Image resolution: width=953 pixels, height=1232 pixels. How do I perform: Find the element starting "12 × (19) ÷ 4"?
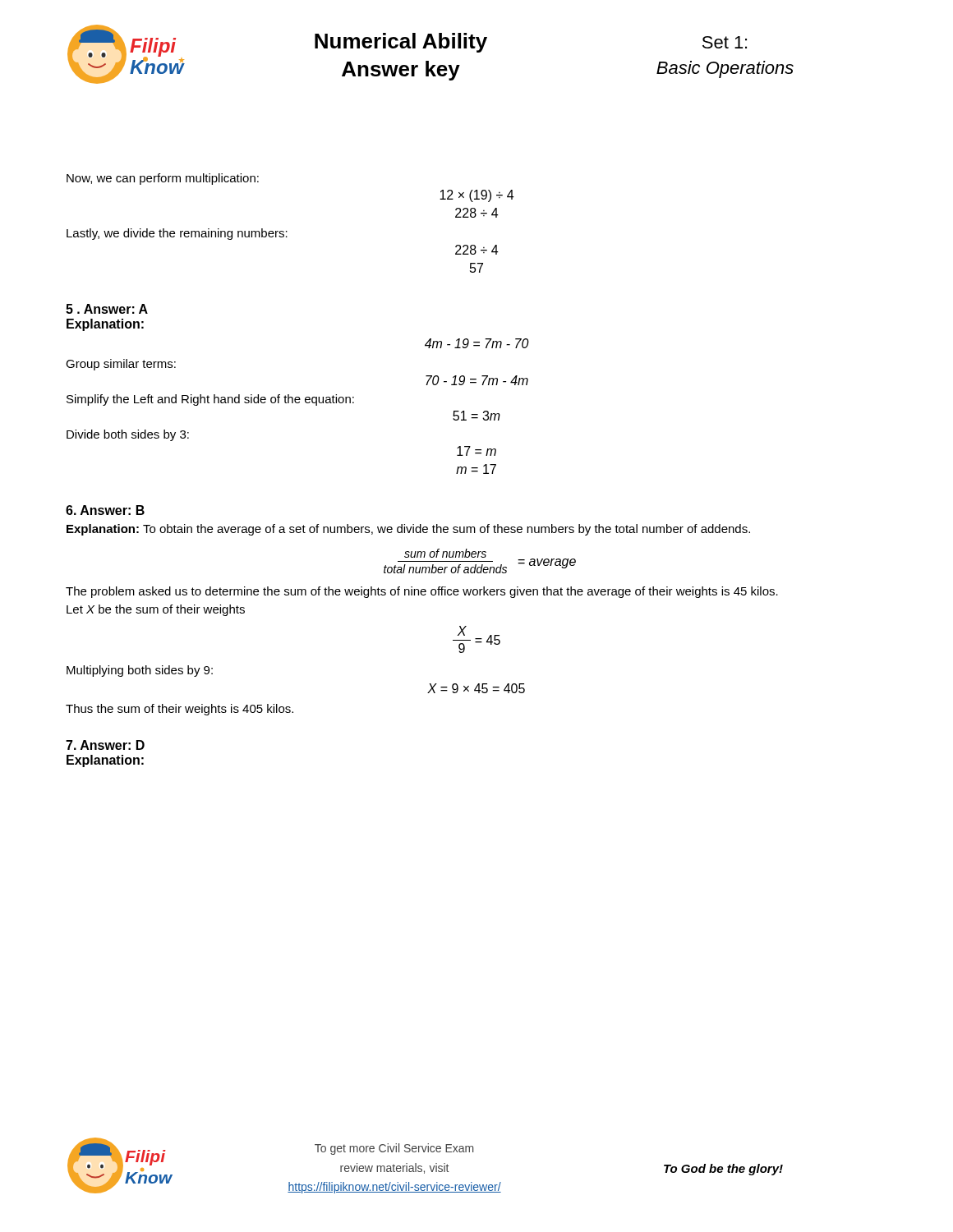click(x=476, y=195)
